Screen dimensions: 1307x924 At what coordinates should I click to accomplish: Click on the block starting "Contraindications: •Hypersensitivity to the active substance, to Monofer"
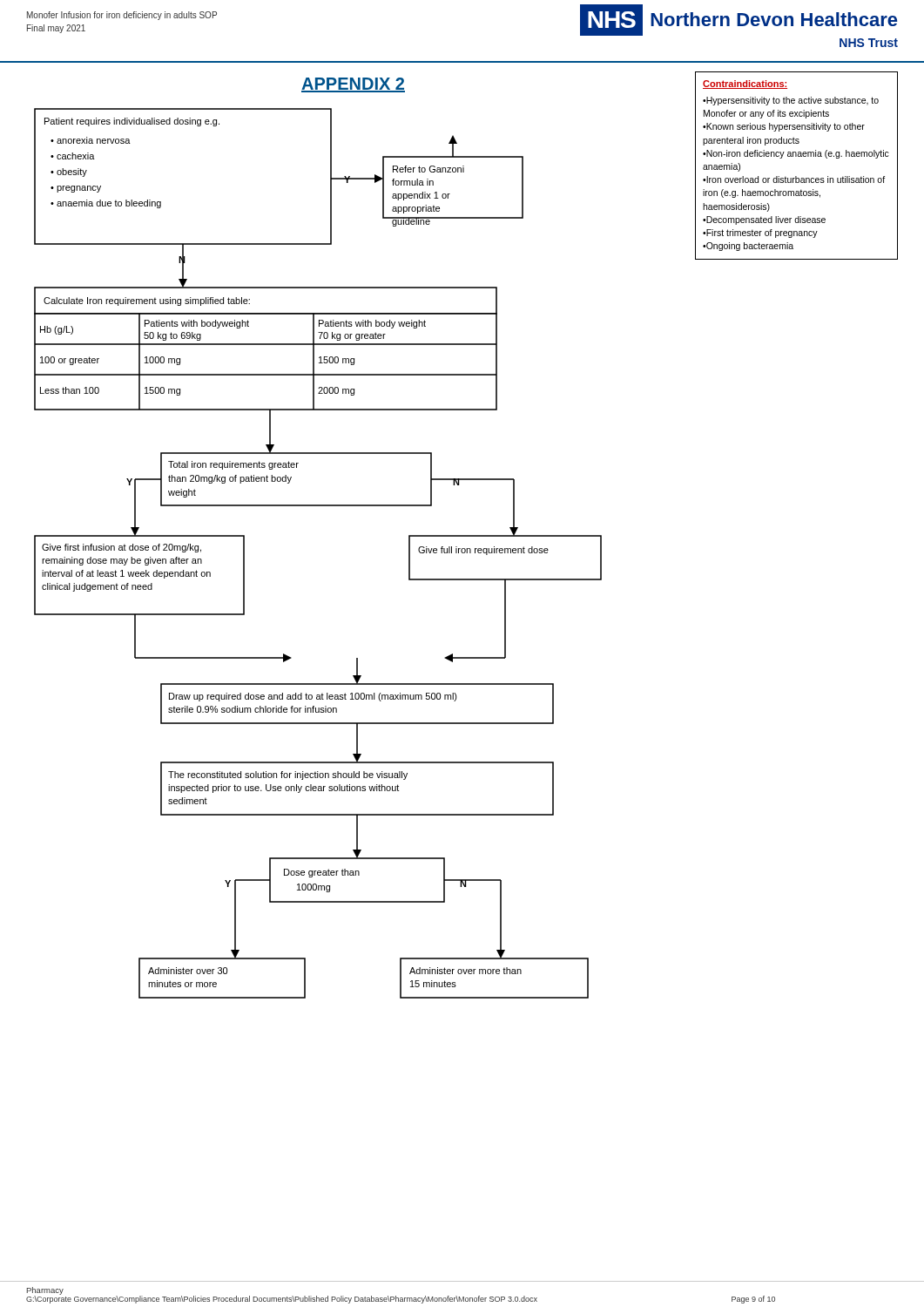coord(796,164)
